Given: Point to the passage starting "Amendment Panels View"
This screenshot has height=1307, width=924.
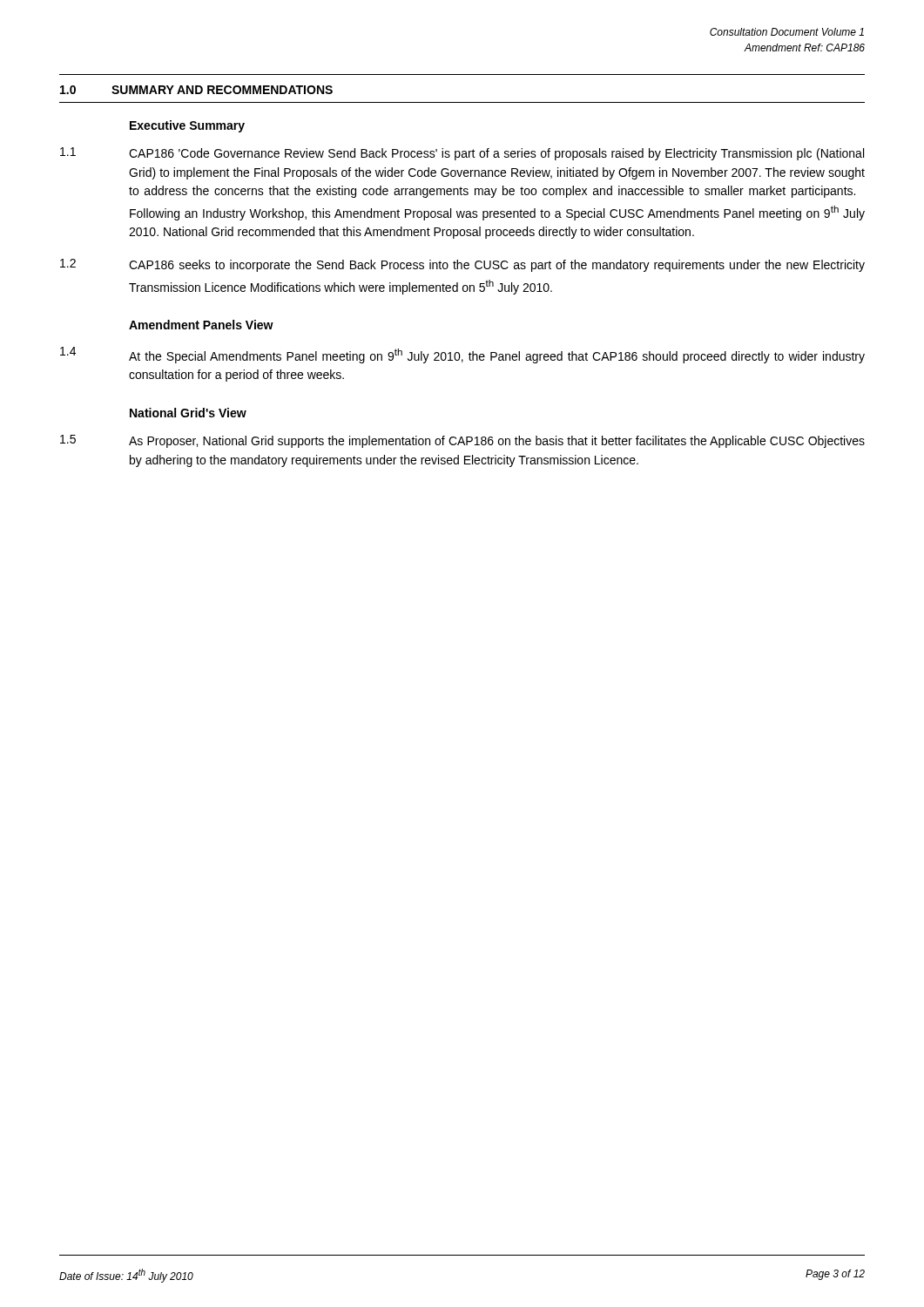Looking at the screenshot, I should click(x=201, y=325).
